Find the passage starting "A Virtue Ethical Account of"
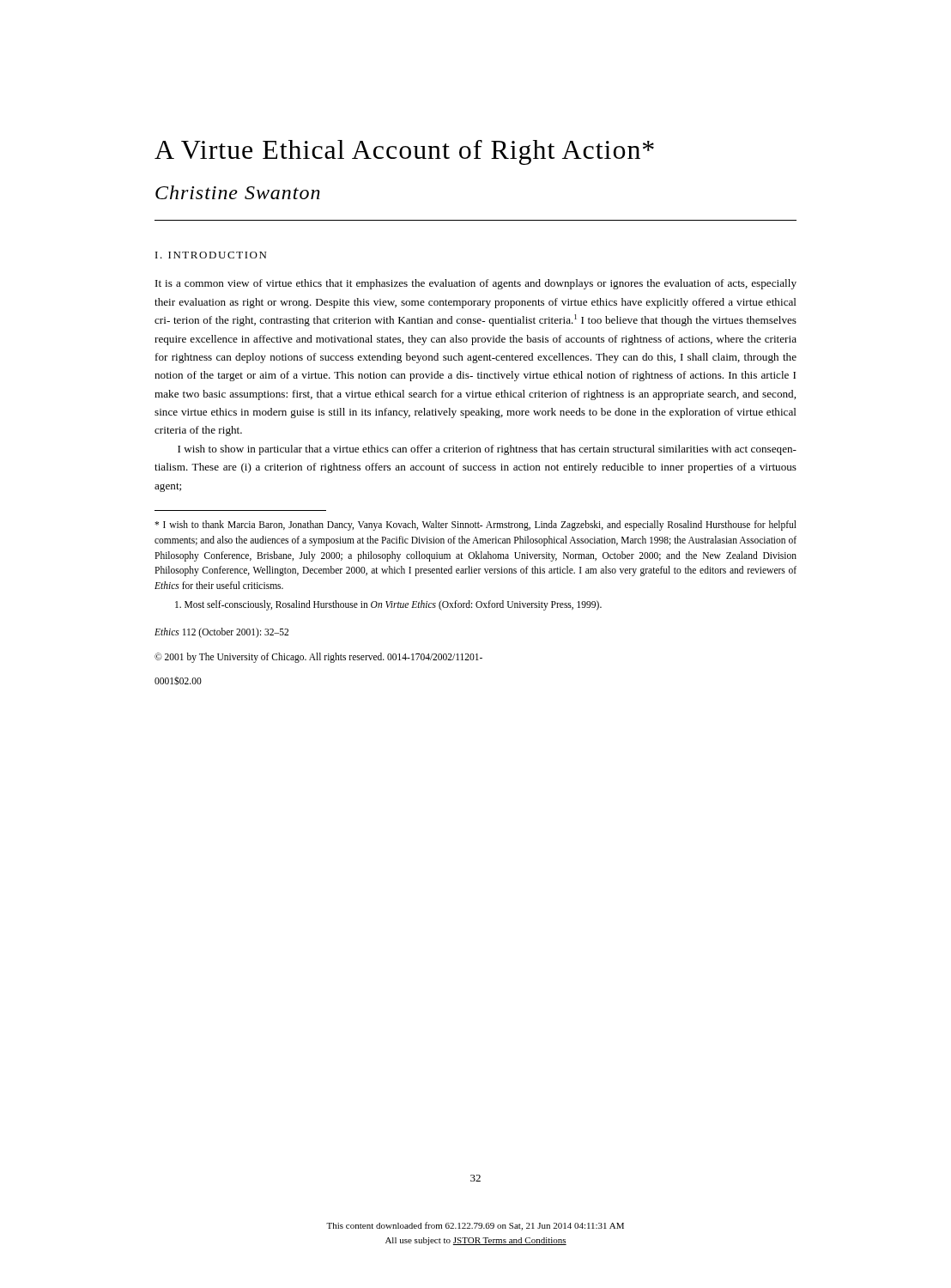This screenshot has width=951, height=1288. (476, 169)
